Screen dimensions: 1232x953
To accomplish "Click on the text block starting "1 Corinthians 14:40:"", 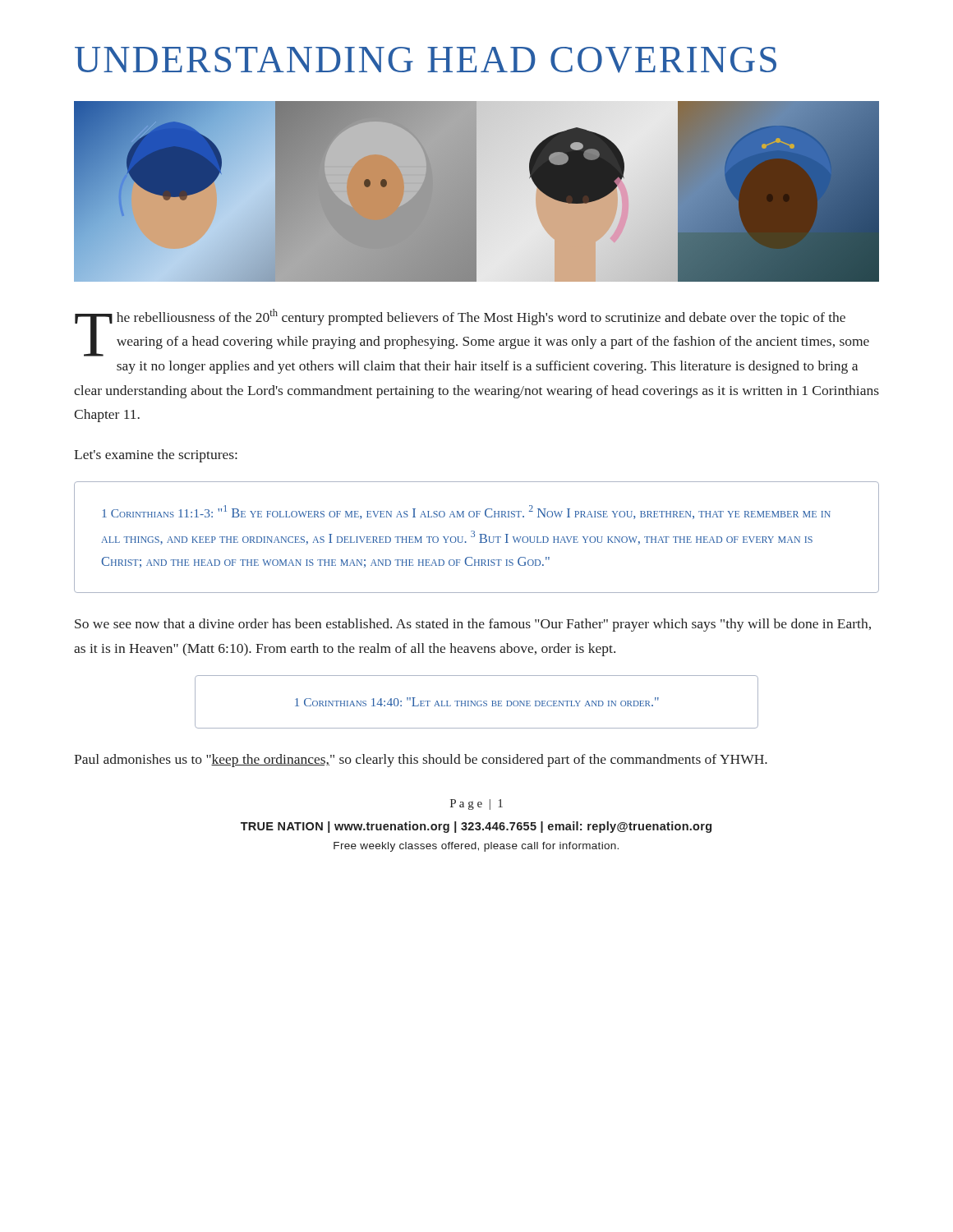I will click(x=476, y=702).
